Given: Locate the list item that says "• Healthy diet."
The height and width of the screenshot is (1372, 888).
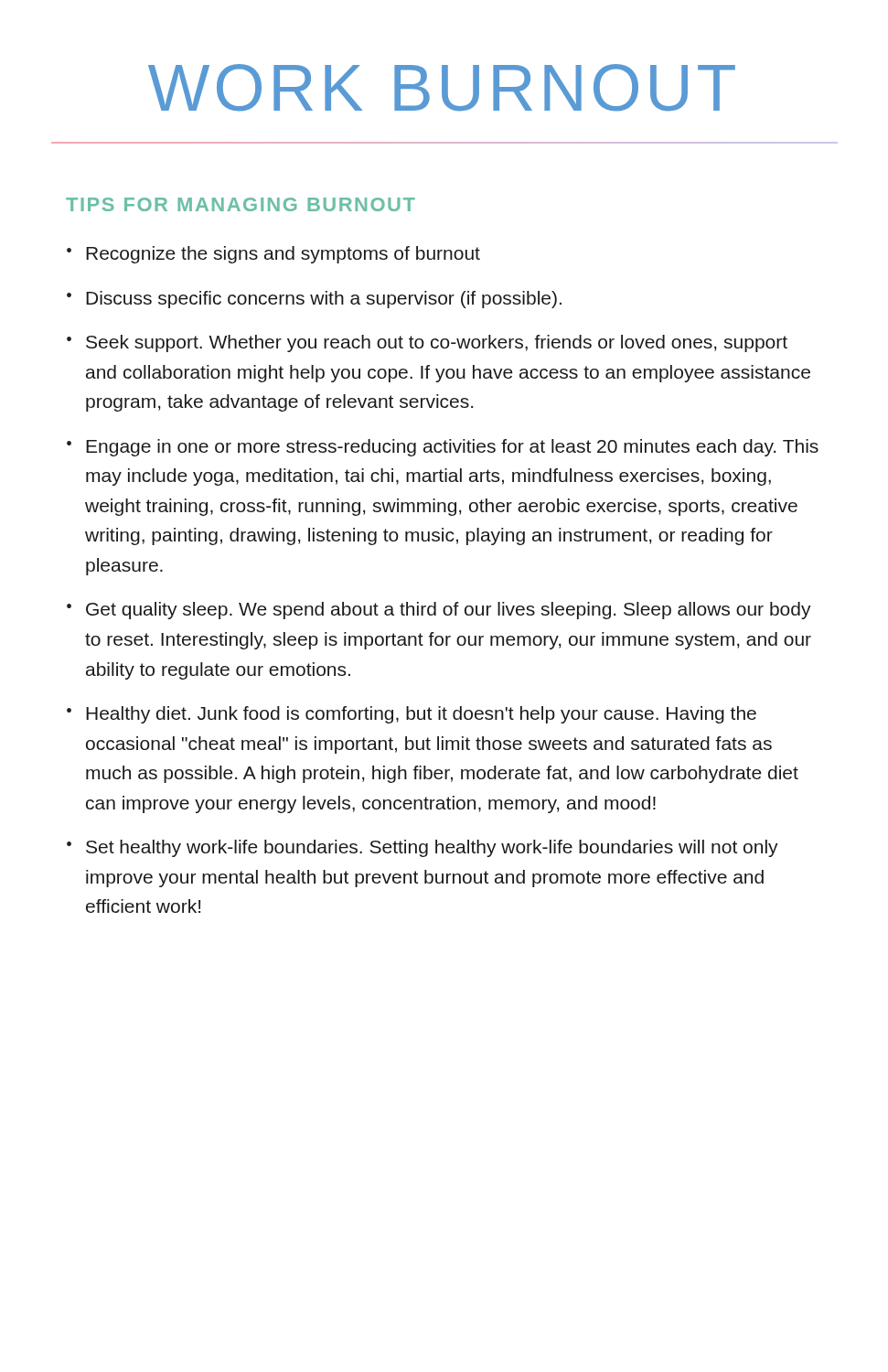Looking at the screenshot, I should [x=444, y=758].
